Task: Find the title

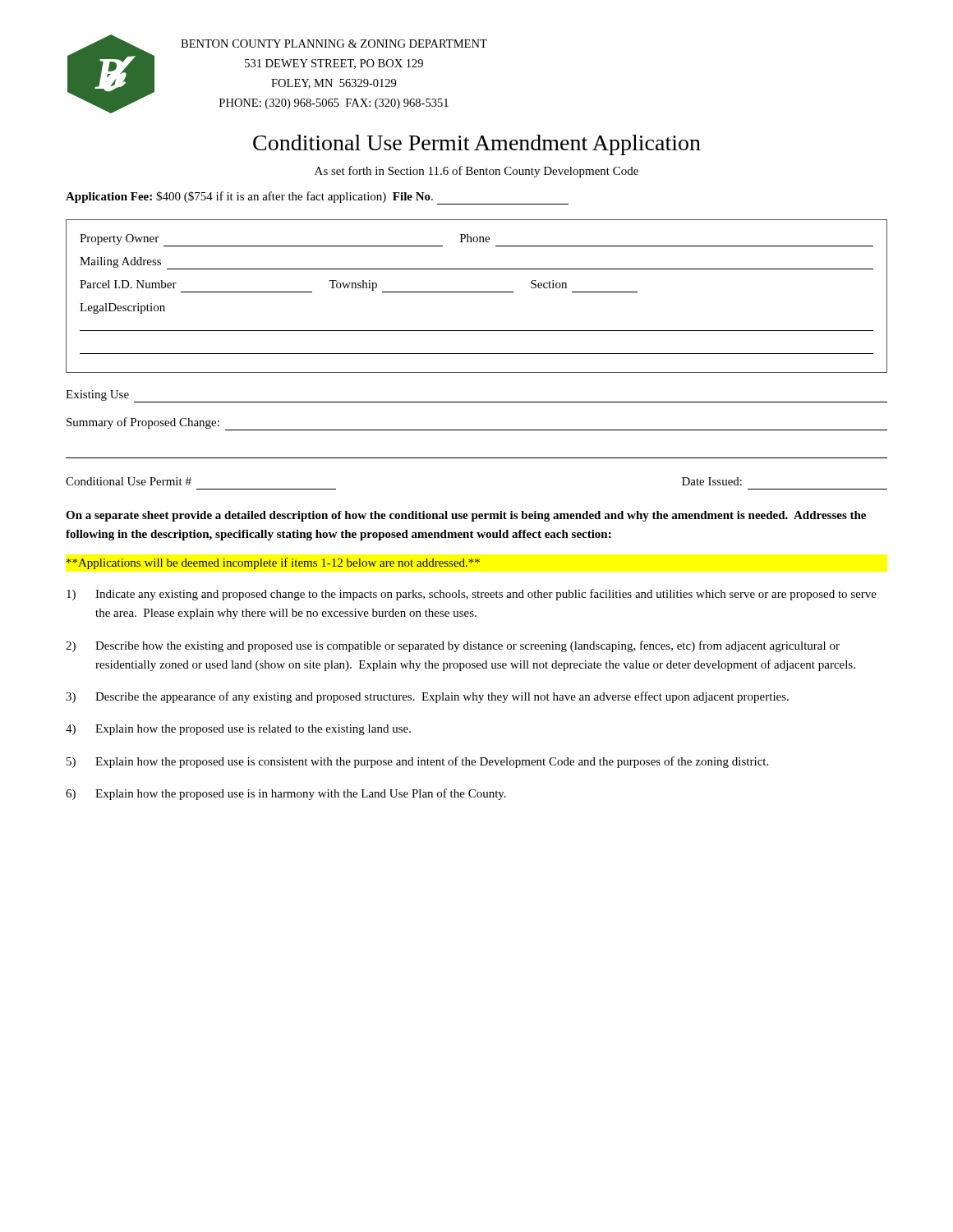Action: pos(476,142)
